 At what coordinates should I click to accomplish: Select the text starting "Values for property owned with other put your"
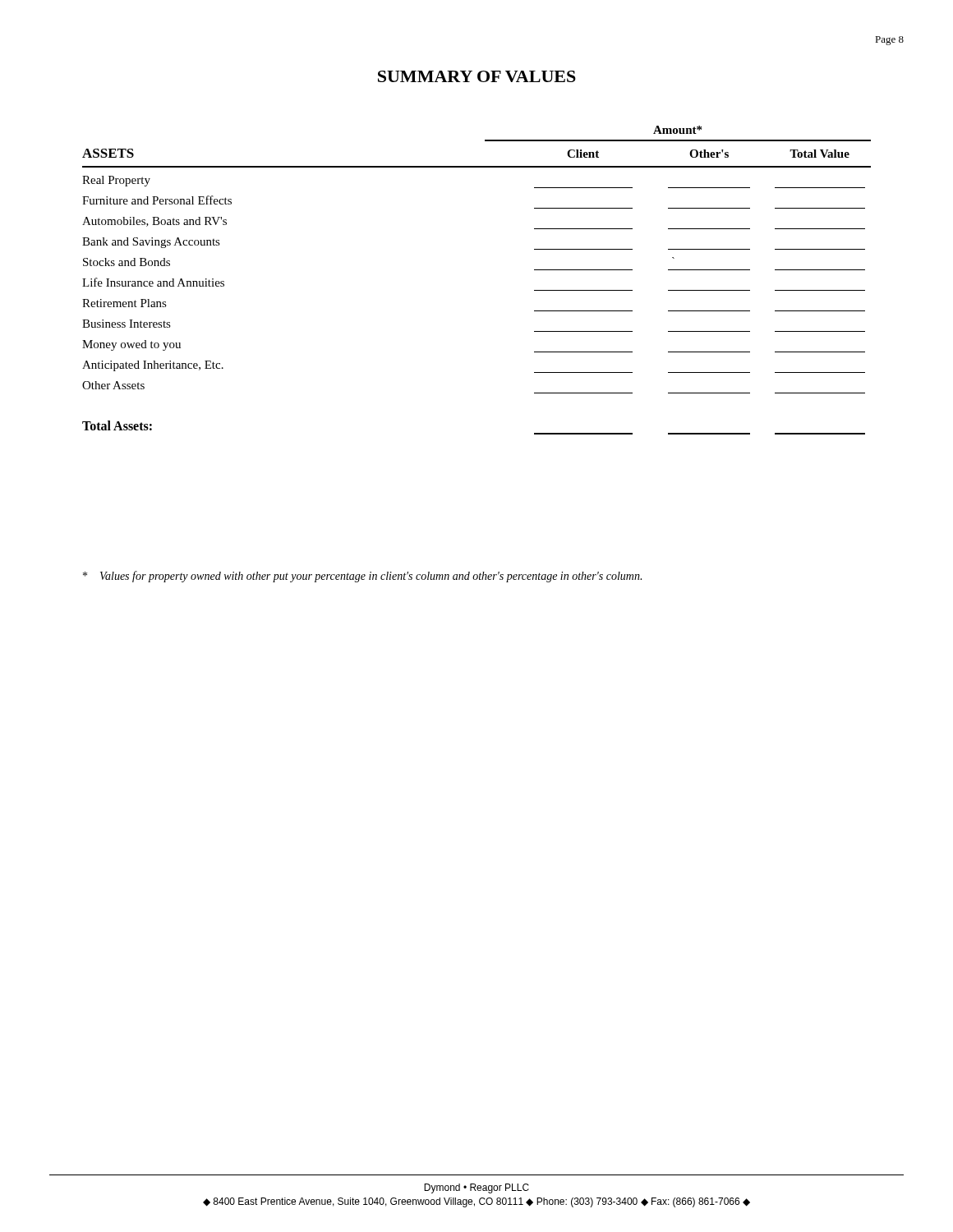point(476,577)
